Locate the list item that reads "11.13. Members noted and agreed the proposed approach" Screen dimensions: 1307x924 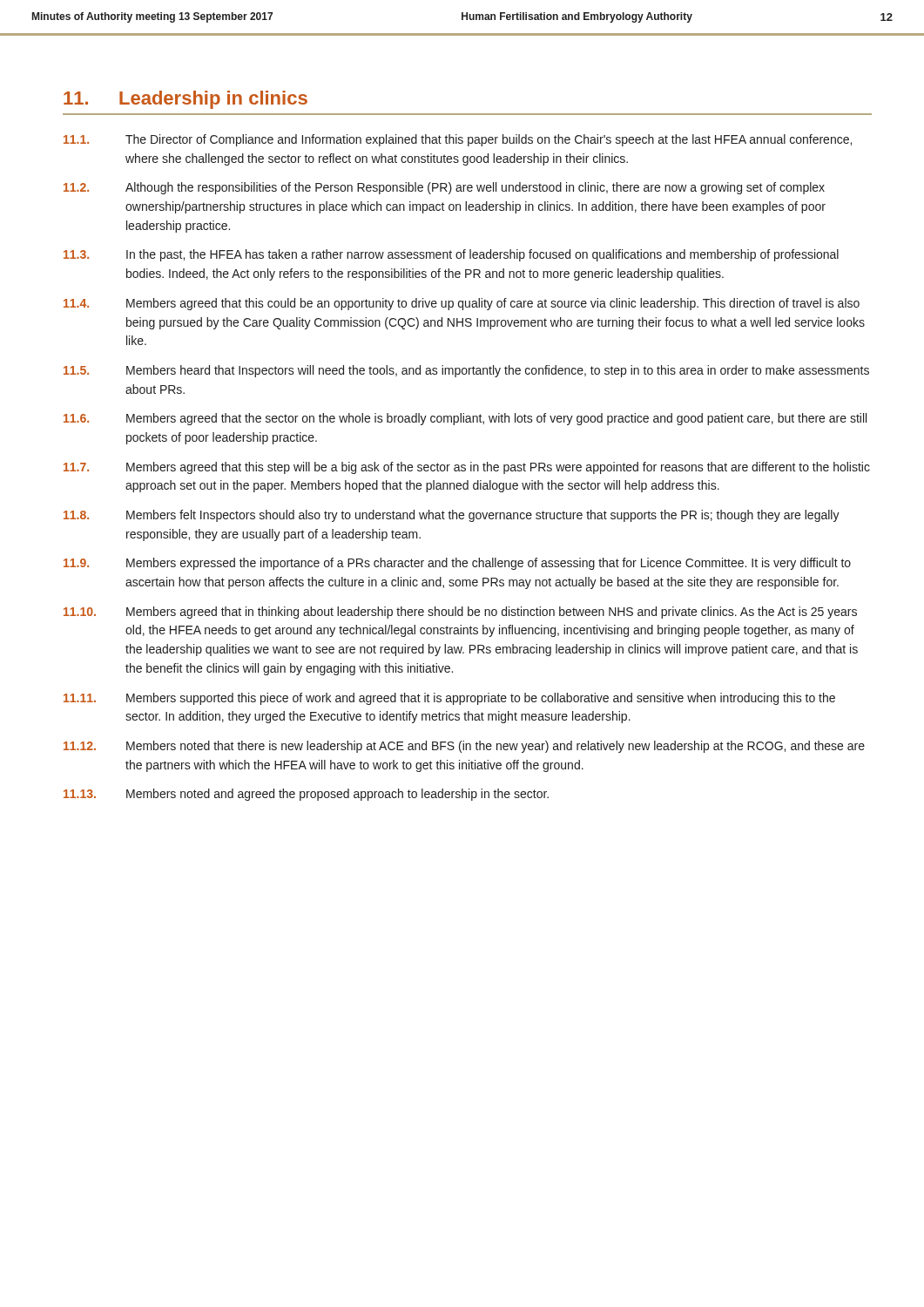click(467, 795)
